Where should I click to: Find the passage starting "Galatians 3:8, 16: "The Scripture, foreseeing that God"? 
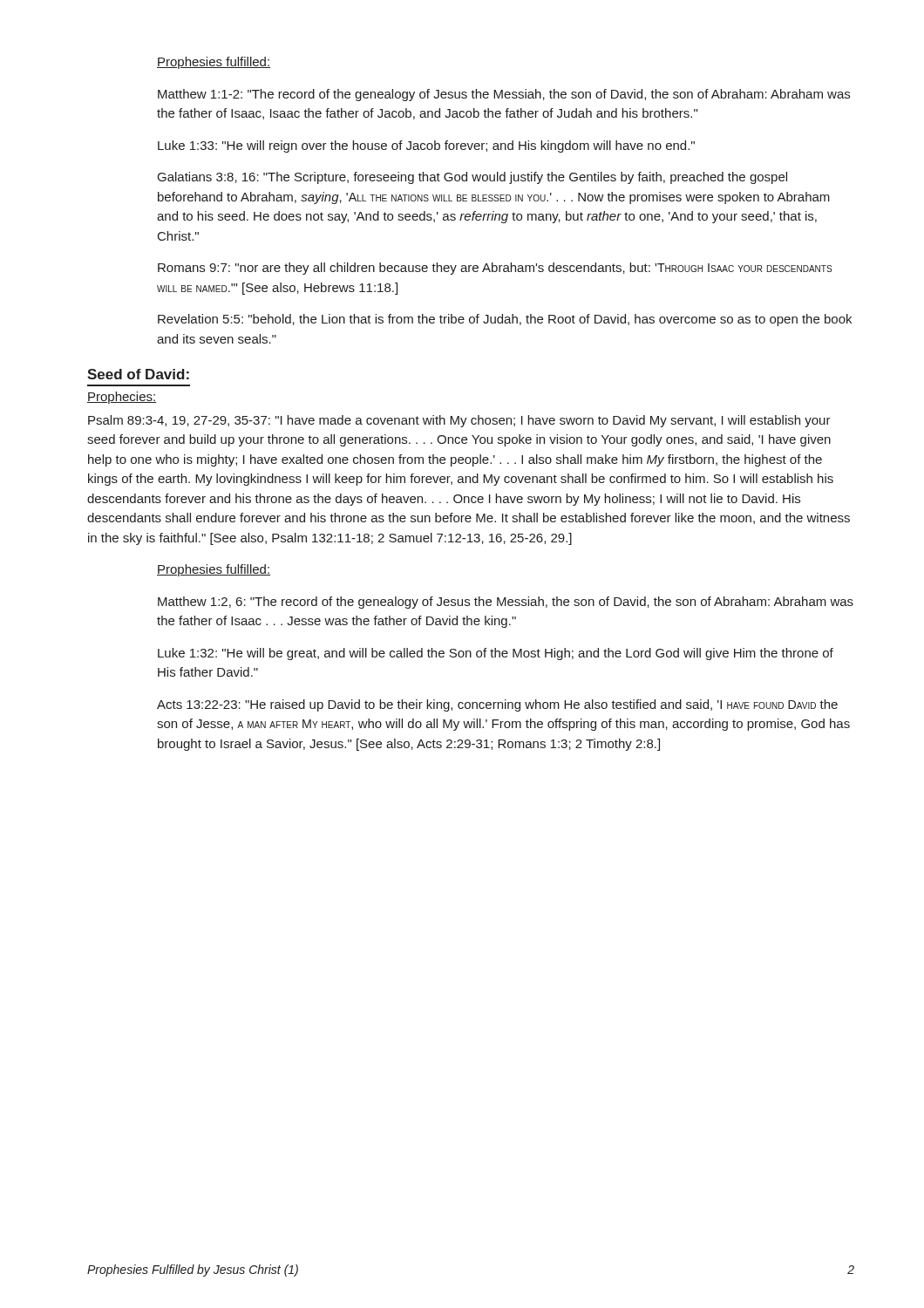click(506, 207)
